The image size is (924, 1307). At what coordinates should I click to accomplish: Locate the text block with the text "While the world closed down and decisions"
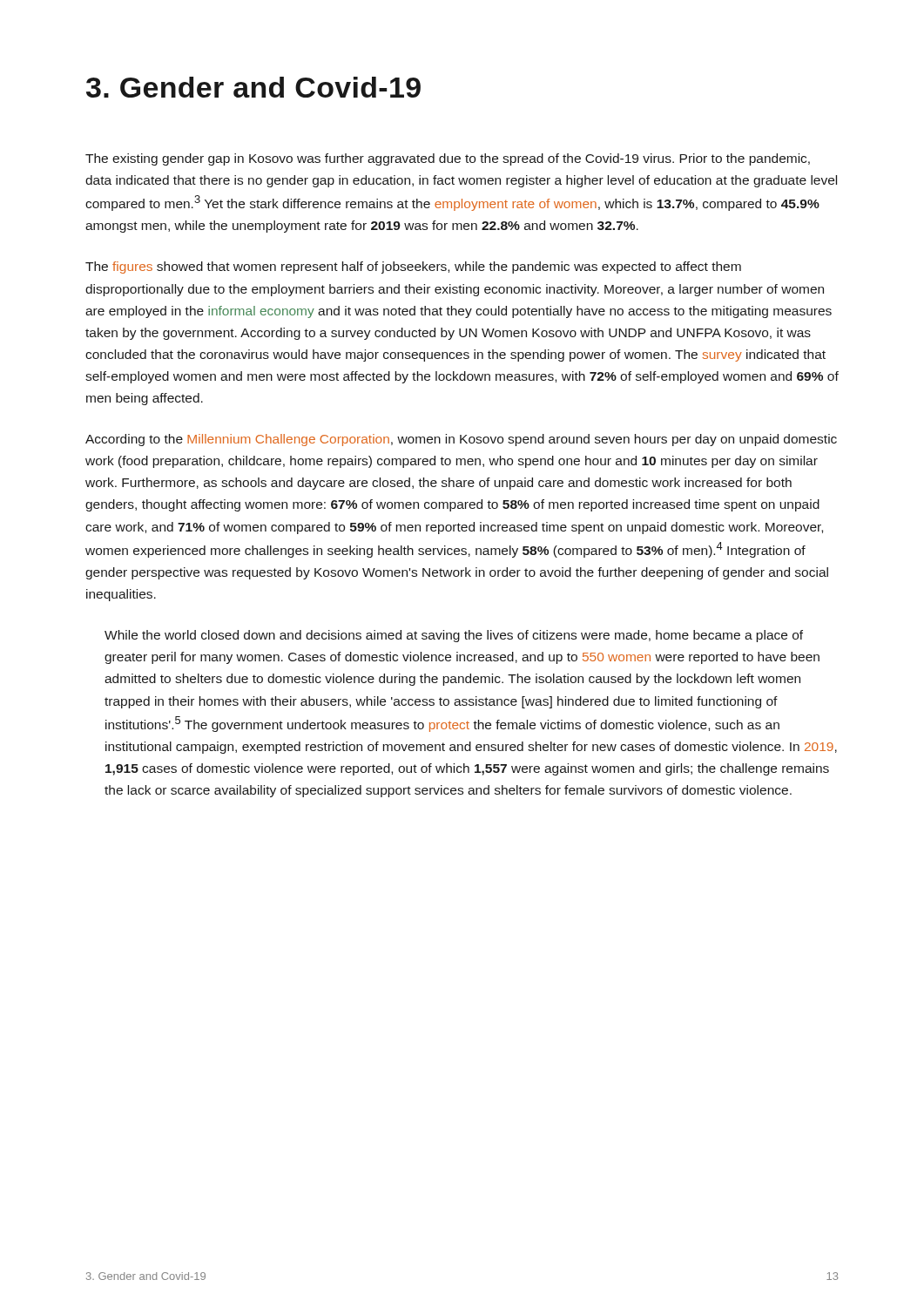[x=471, y=712]
